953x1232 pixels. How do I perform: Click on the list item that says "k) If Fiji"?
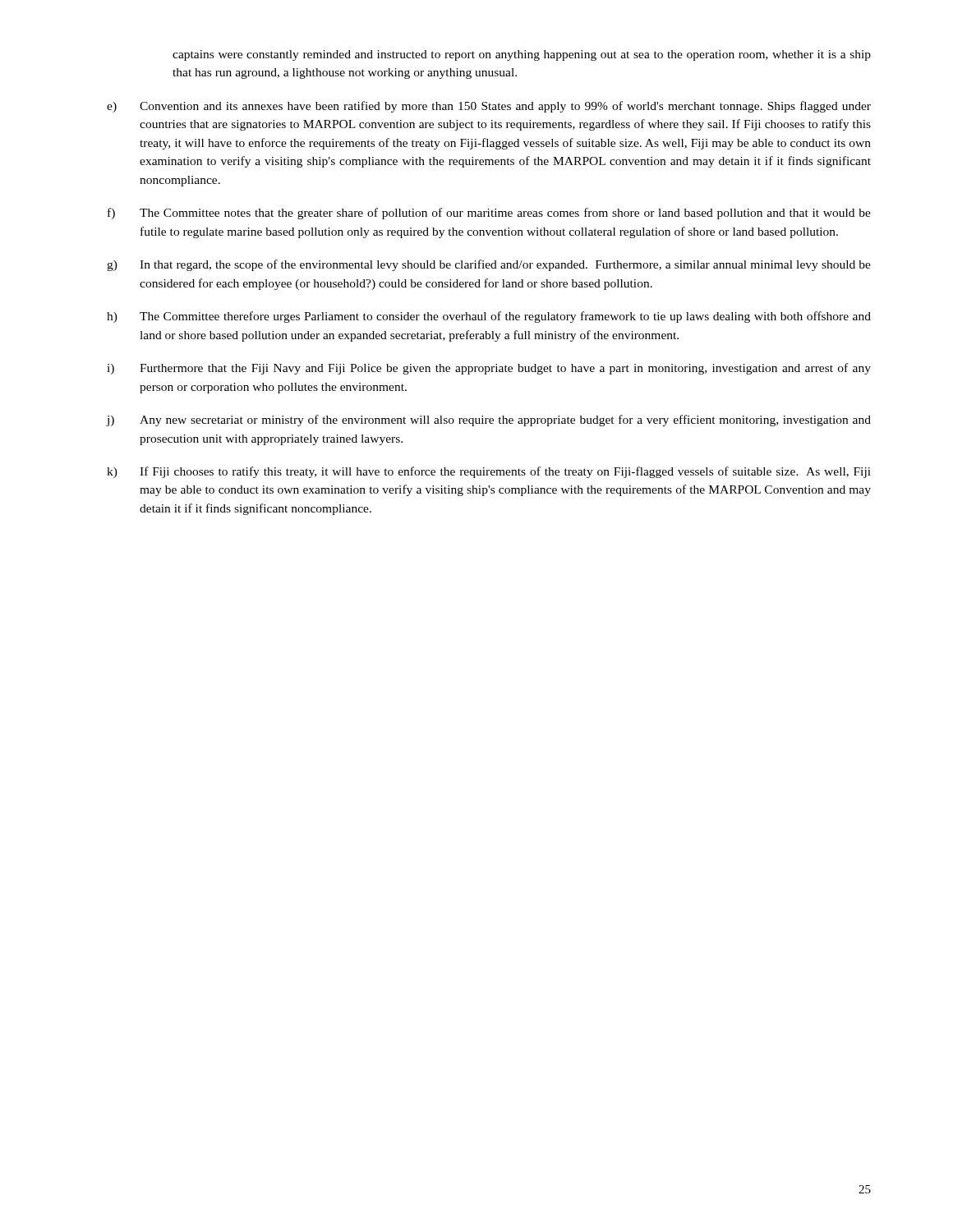click(489, 490)
